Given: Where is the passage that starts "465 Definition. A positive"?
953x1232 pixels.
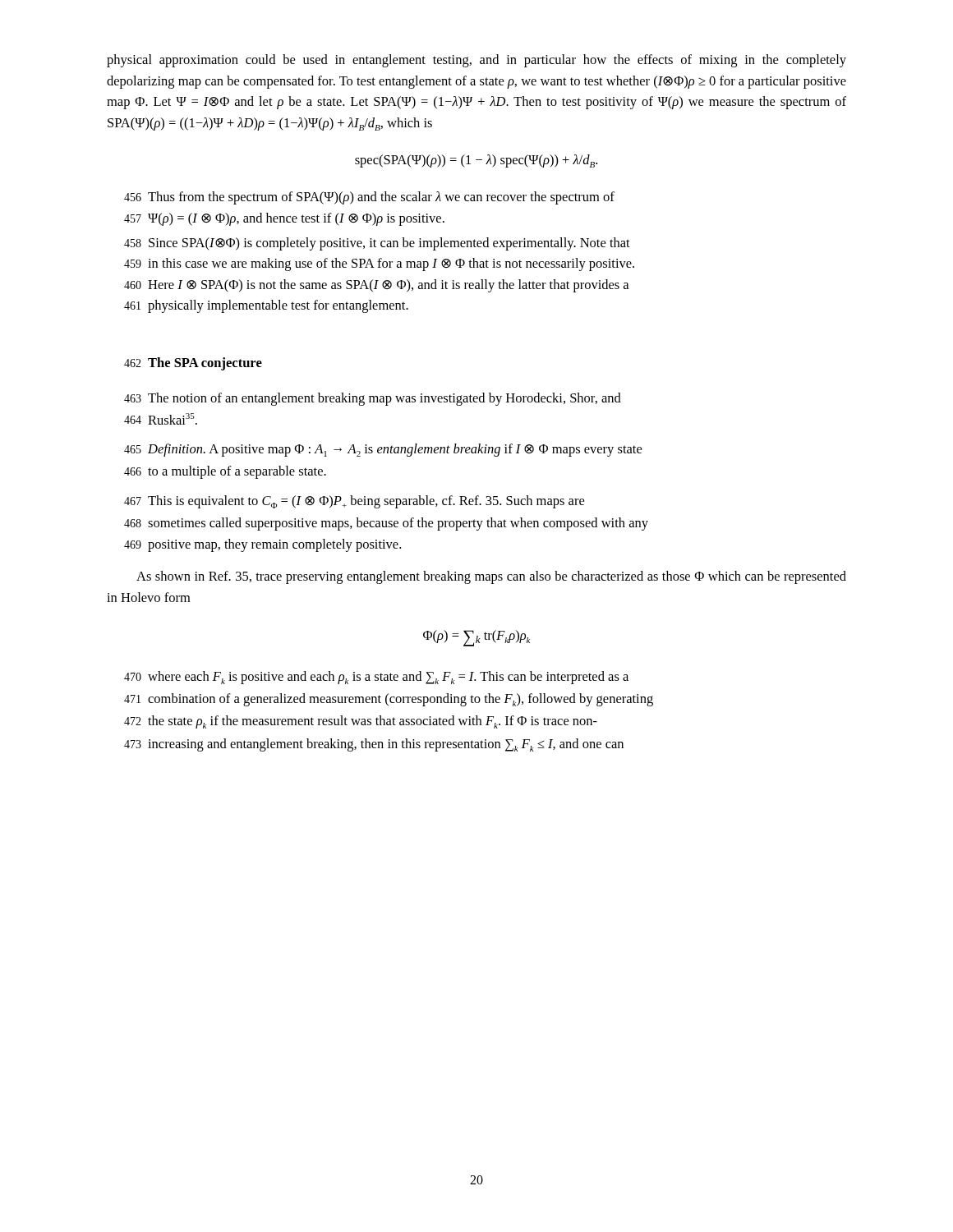Looking at the screenshot, I should pos(476,460).
